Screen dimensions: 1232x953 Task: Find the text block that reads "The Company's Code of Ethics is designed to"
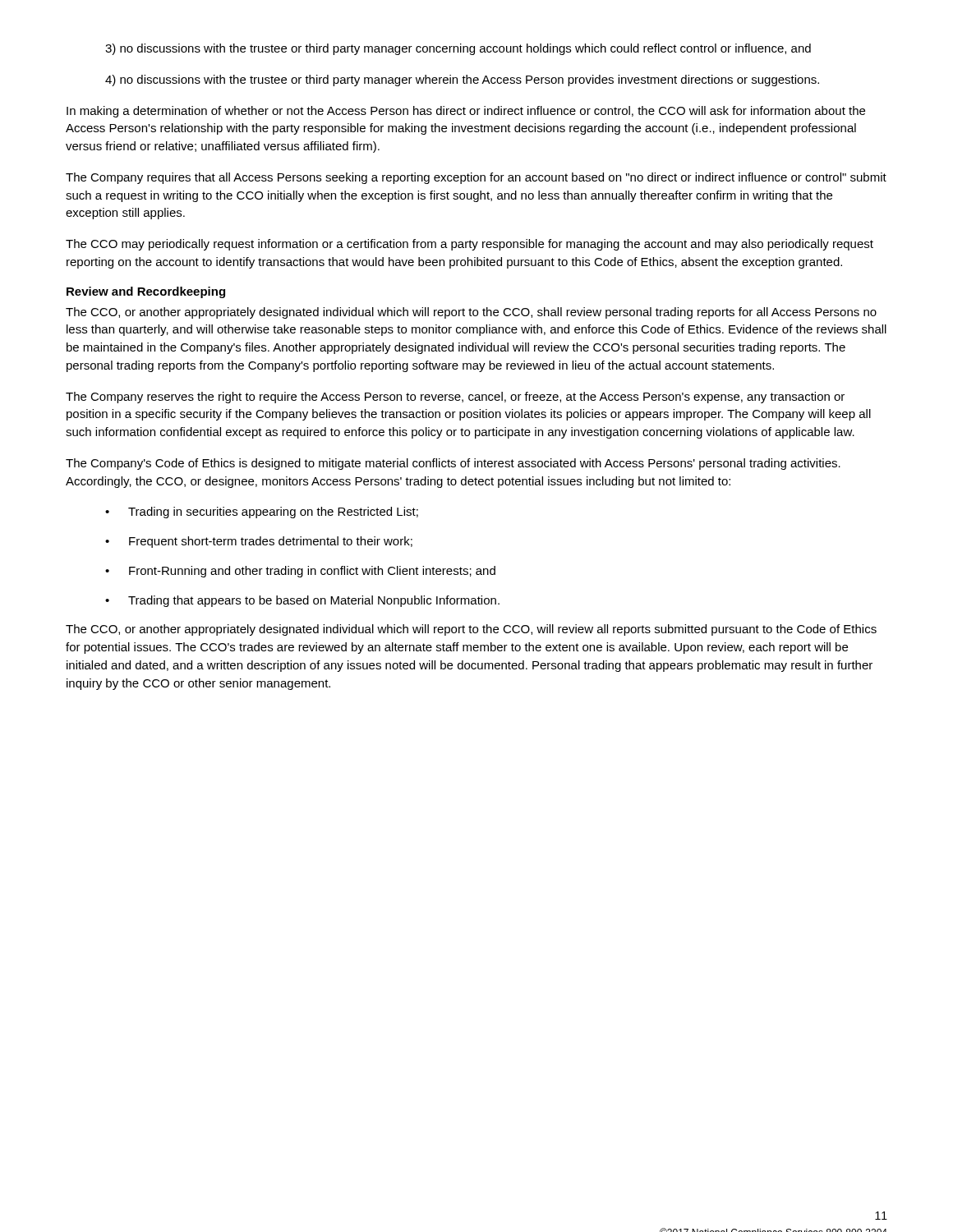pyautogui.click(x=453, y=472)
